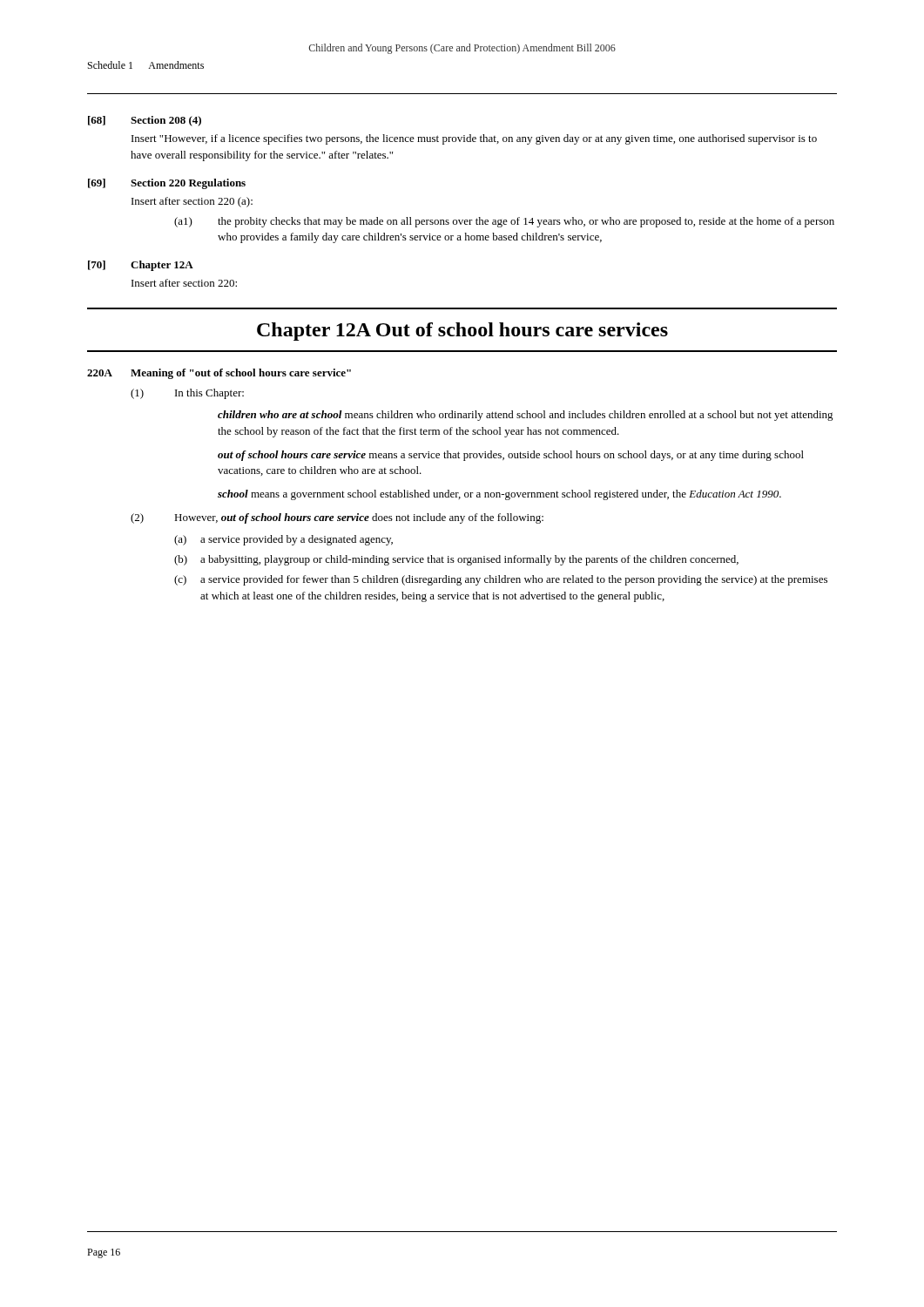This screenshot has height=1307, width=924.
Task: Select the section header containing "220A Meaning of "out of school hours"
Action: coord(220,373)
